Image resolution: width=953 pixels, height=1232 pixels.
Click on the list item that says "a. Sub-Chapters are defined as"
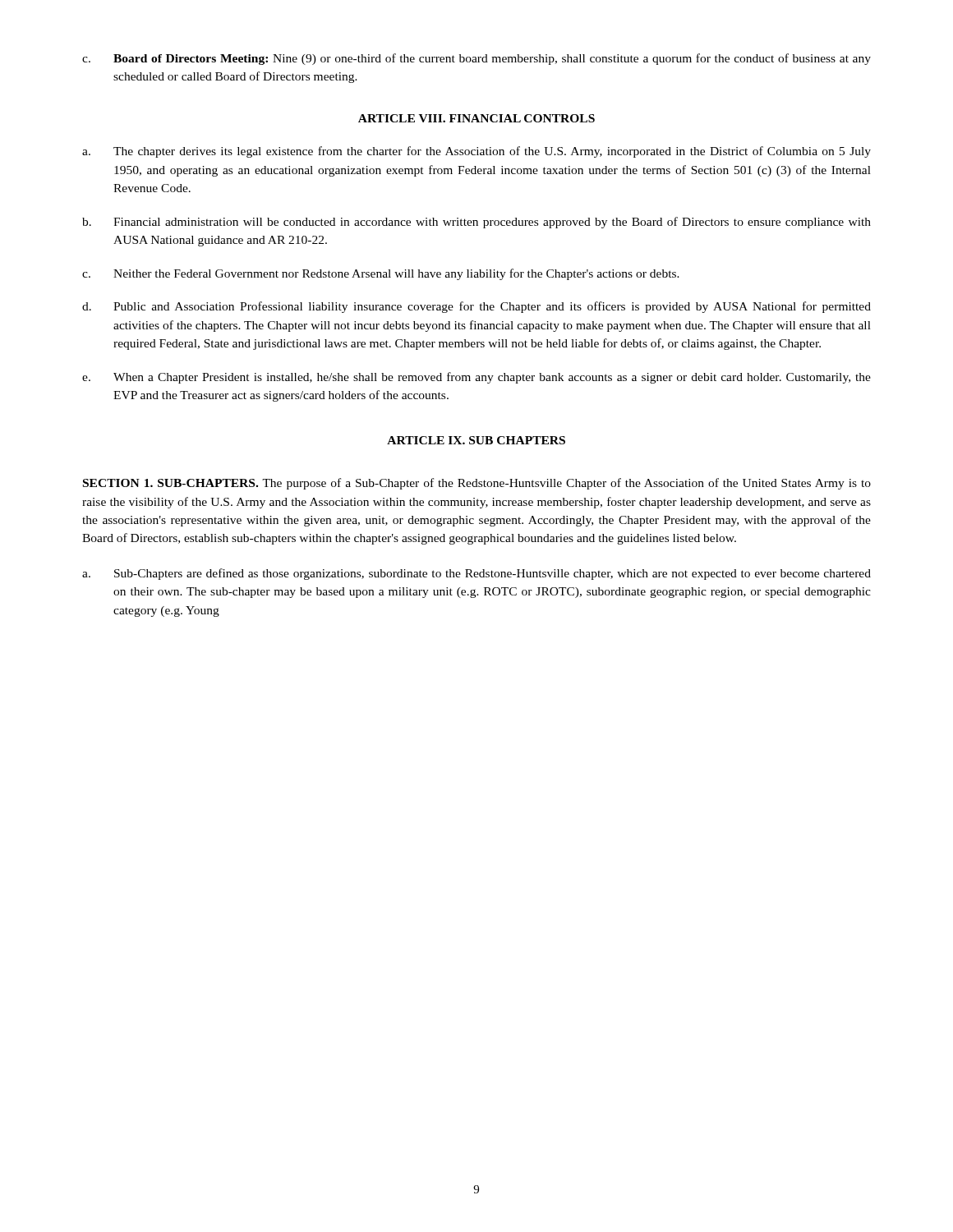476,592
